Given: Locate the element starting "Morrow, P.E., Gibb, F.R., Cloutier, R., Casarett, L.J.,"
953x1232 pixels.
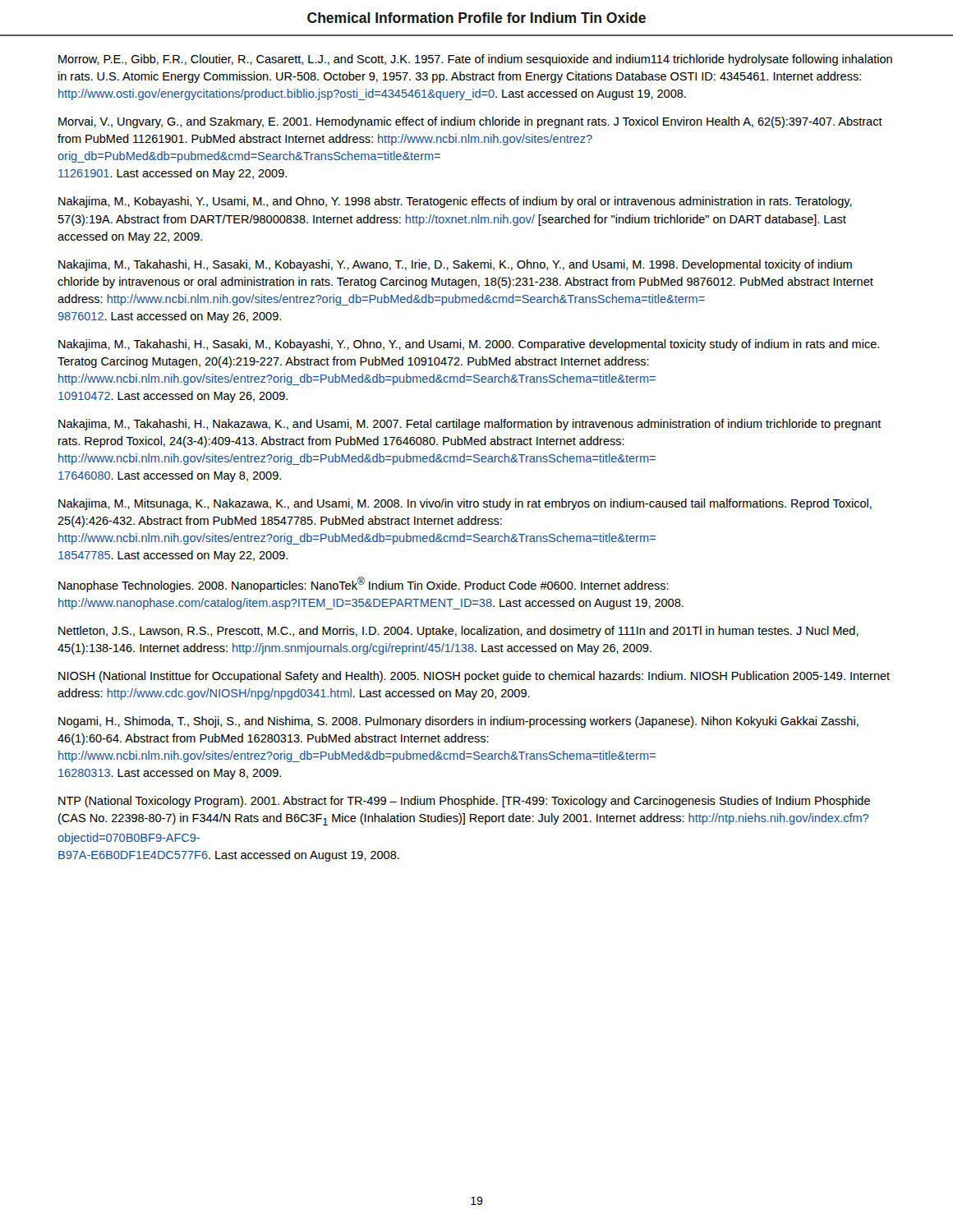Looking at the screenshot, I should coord(475,77).
